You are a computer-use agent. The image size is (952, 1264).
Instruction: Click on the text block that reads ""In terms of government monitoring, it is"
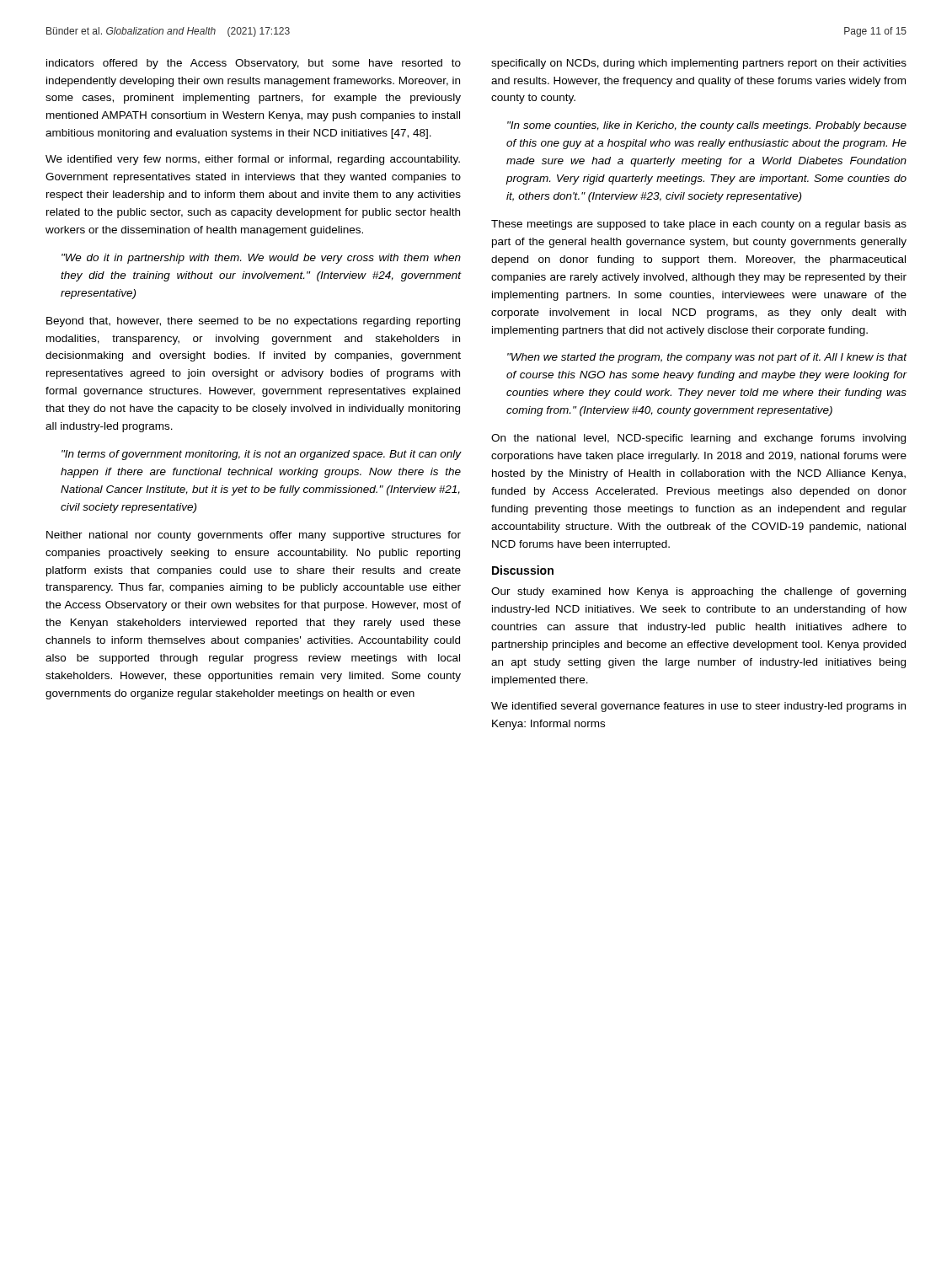pyautogui.click(x=261, y=481)
